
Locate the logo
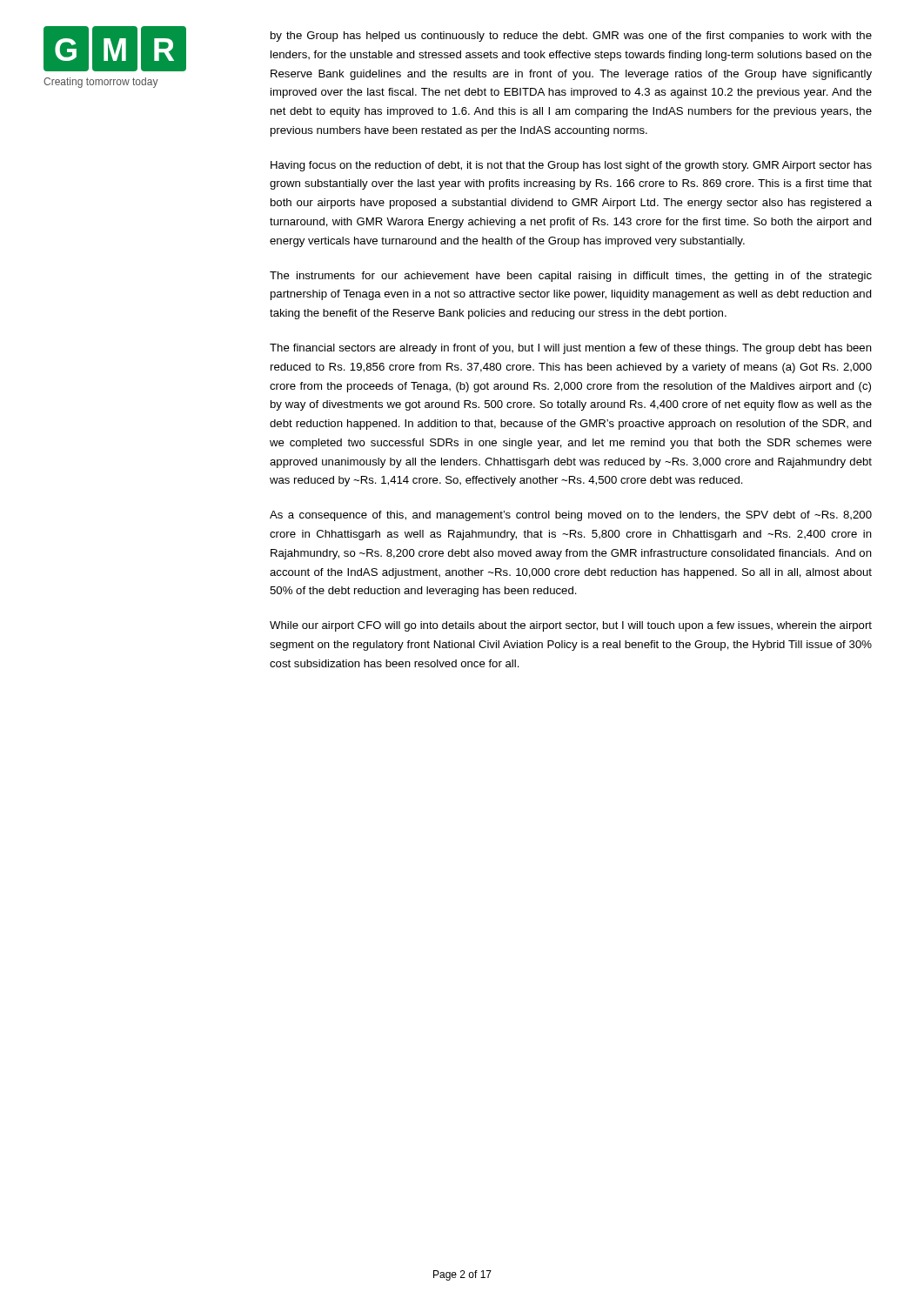pyautogui.click(x=139, y=59)
